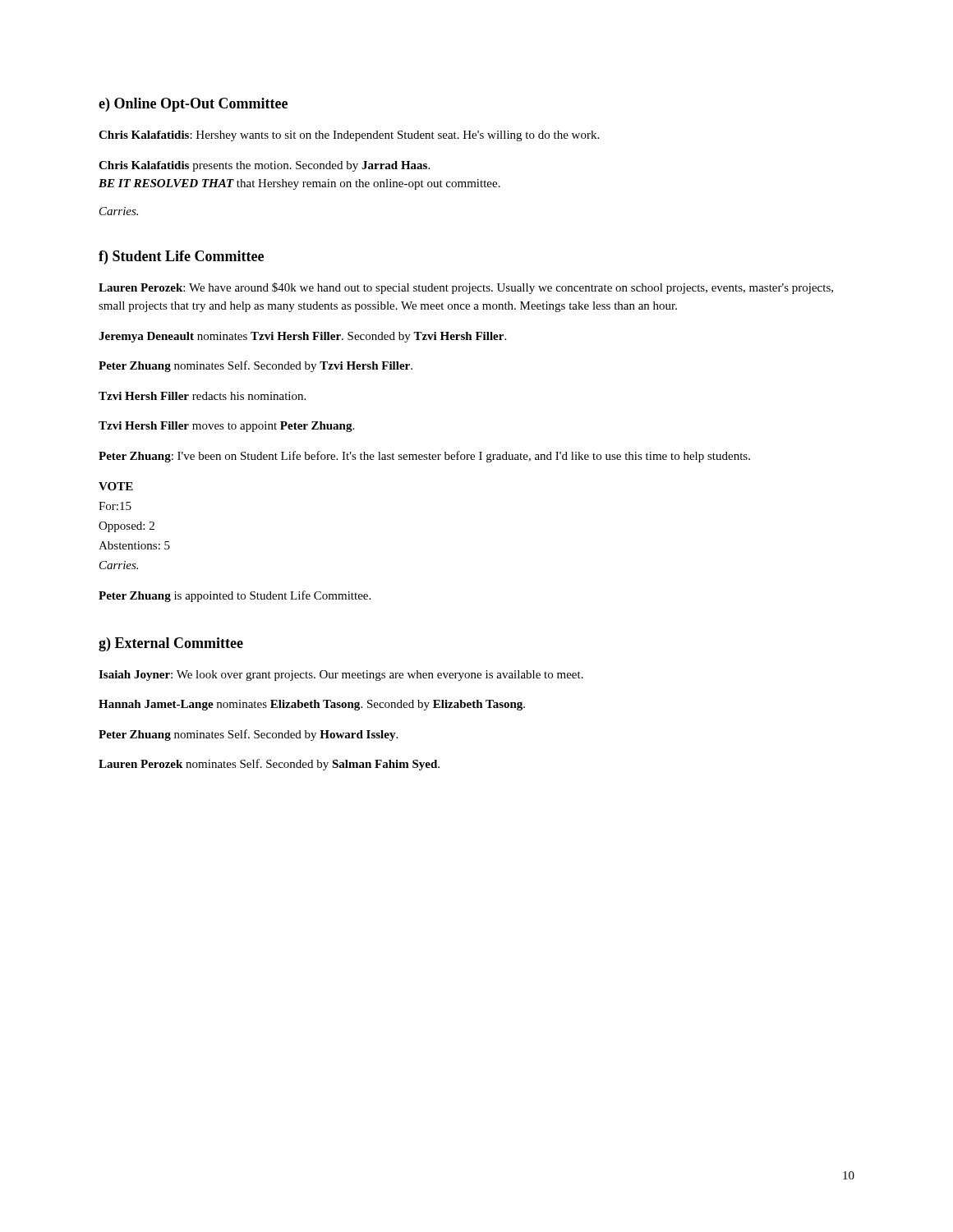Viewport: 953px width, 1232px height.
Task: Select the text block that reads "Lauren Perozek: We have around"
Action: (466, 296)
